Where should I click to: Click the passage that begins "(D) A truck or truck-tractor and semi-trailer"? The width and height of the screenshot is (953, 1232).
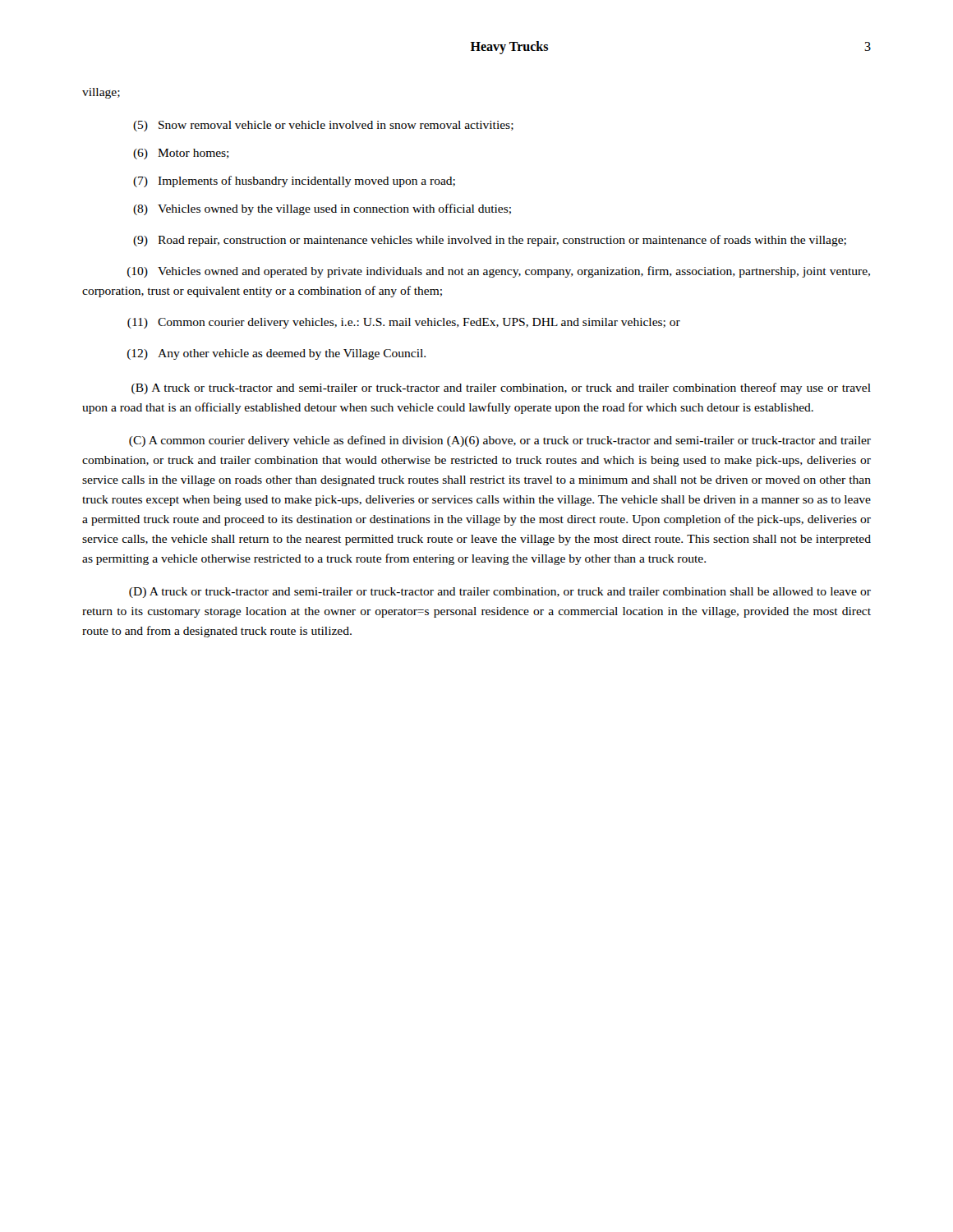tap(476, 611)
